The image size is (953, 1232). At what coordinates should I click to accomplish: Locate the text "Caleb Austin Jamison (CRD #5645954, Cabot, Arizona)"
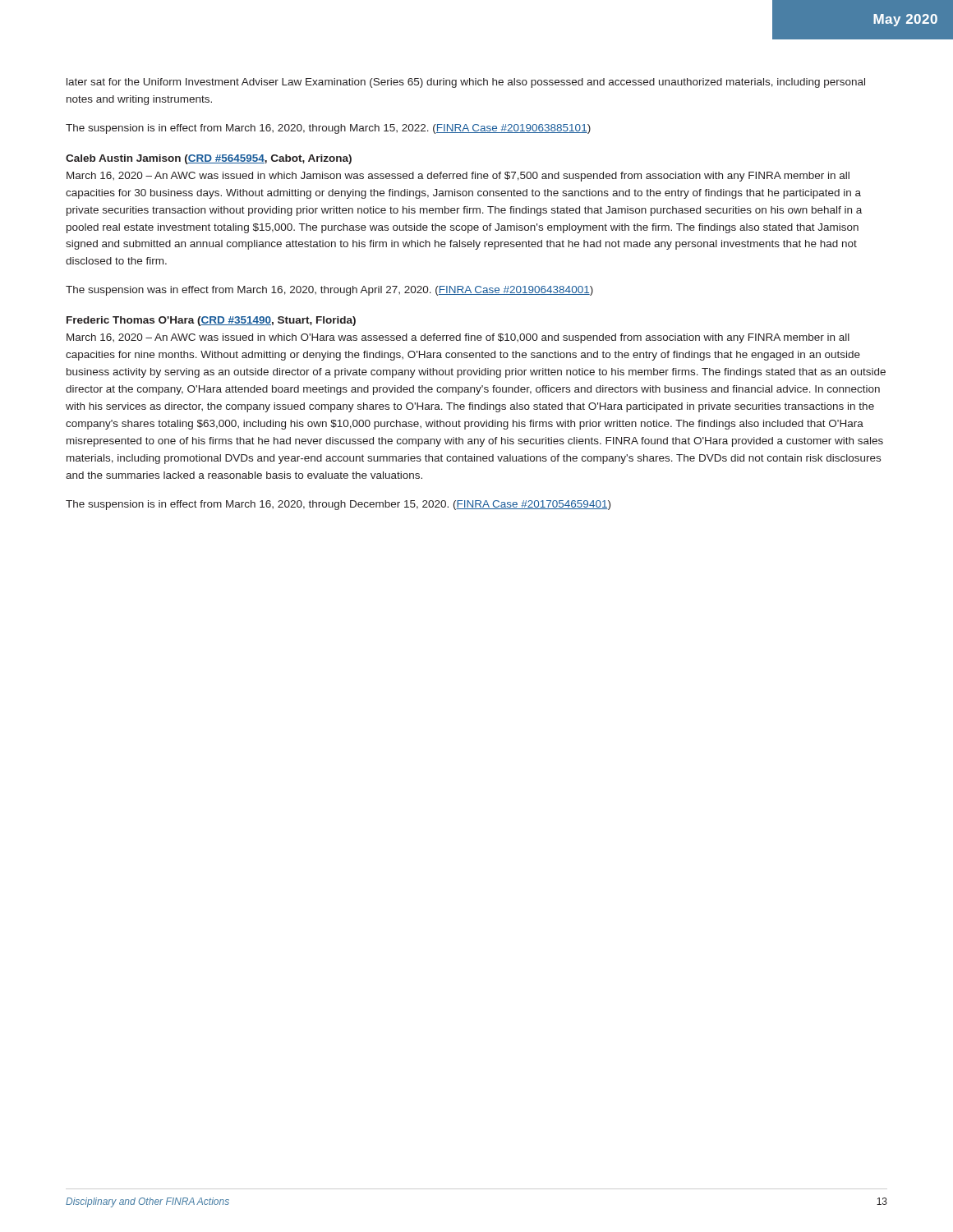[x=209, y=158]
